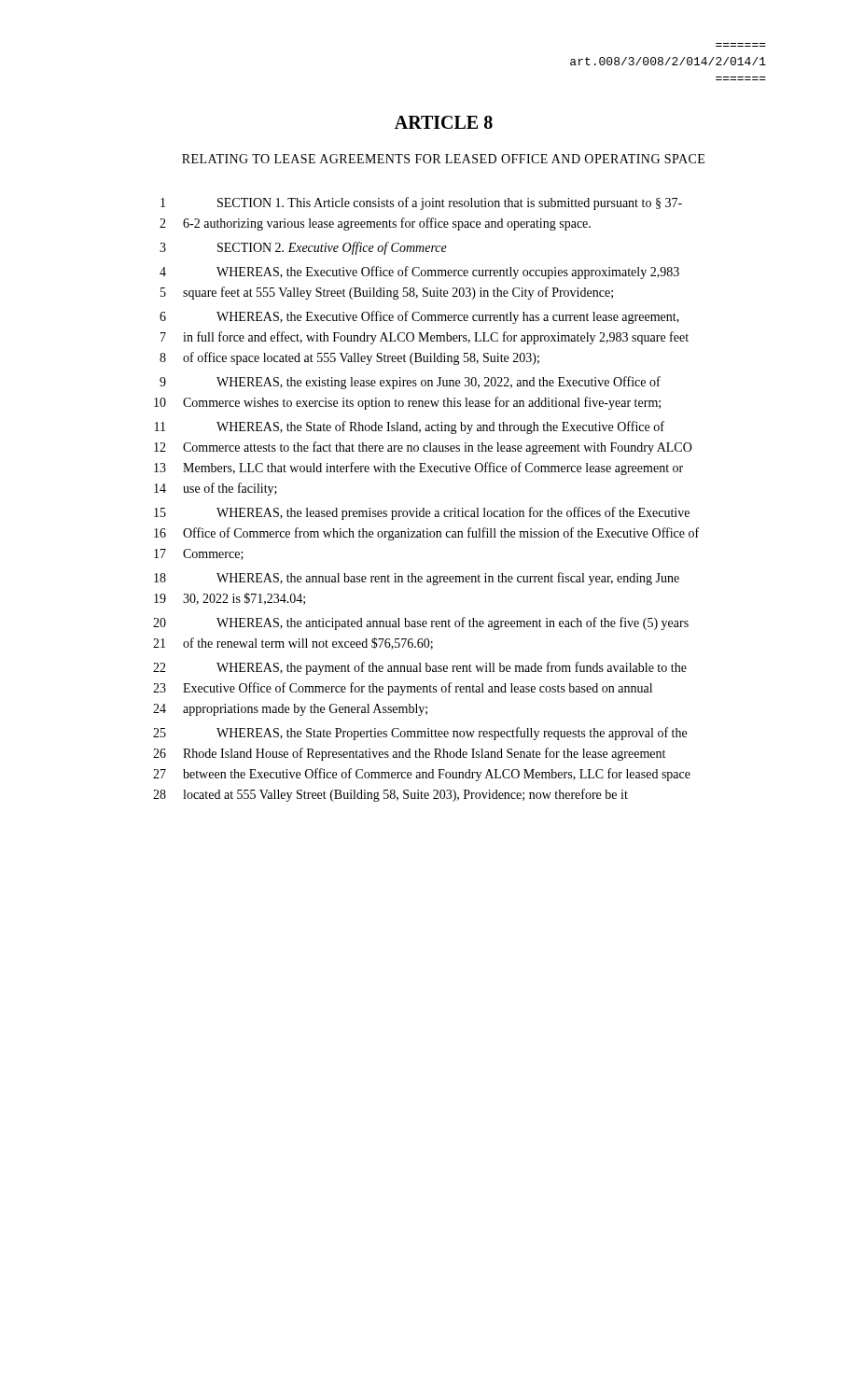This screenshot has height=1400, width=850.
Task: Select the list item that says "28 located at 555 Valley Street (Building 58,"
Action: (x=444, y=795)
